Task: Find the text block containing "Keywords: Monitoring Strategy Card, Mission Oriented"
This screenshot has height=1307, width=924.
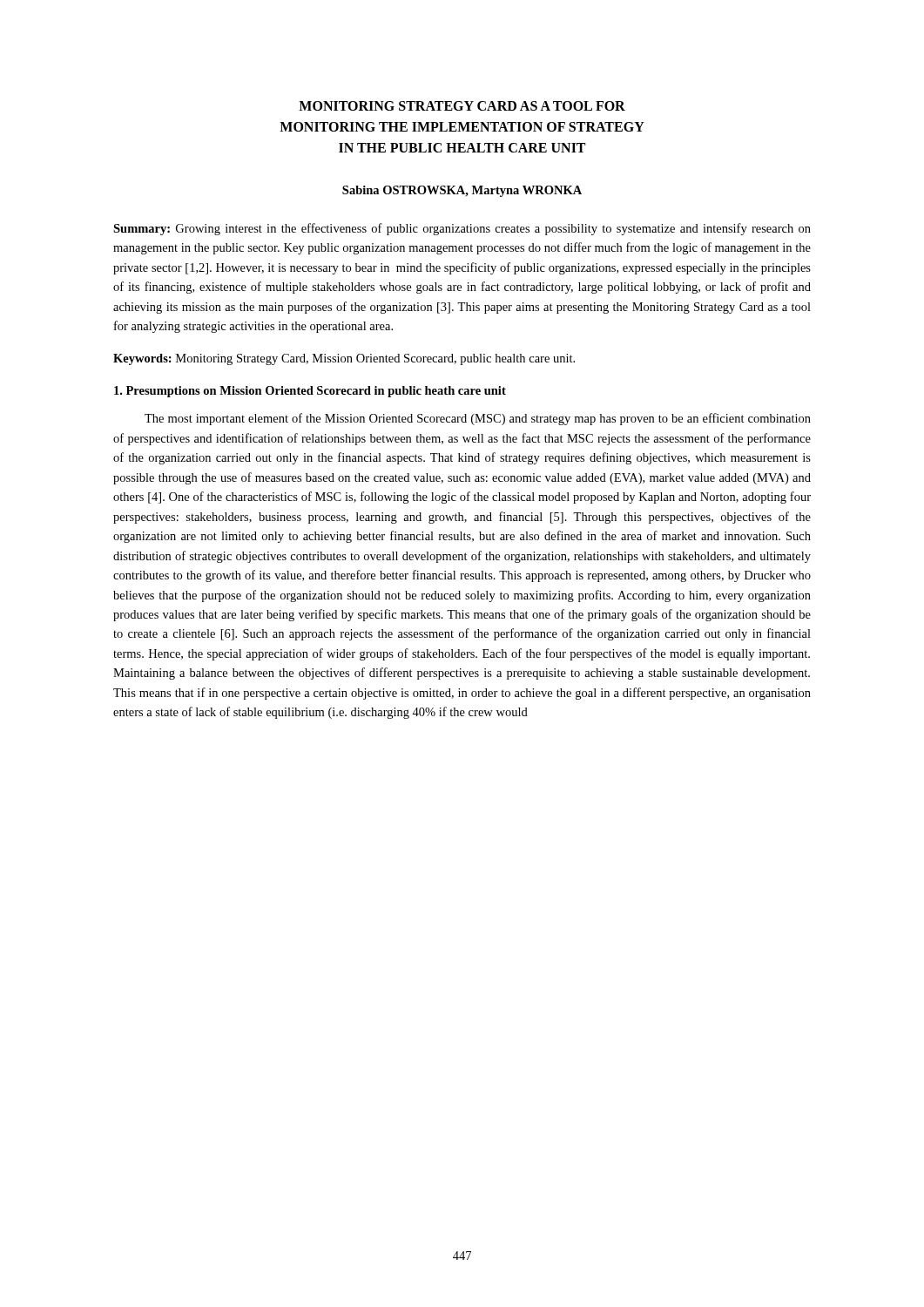Action: [x=344, y=358]
